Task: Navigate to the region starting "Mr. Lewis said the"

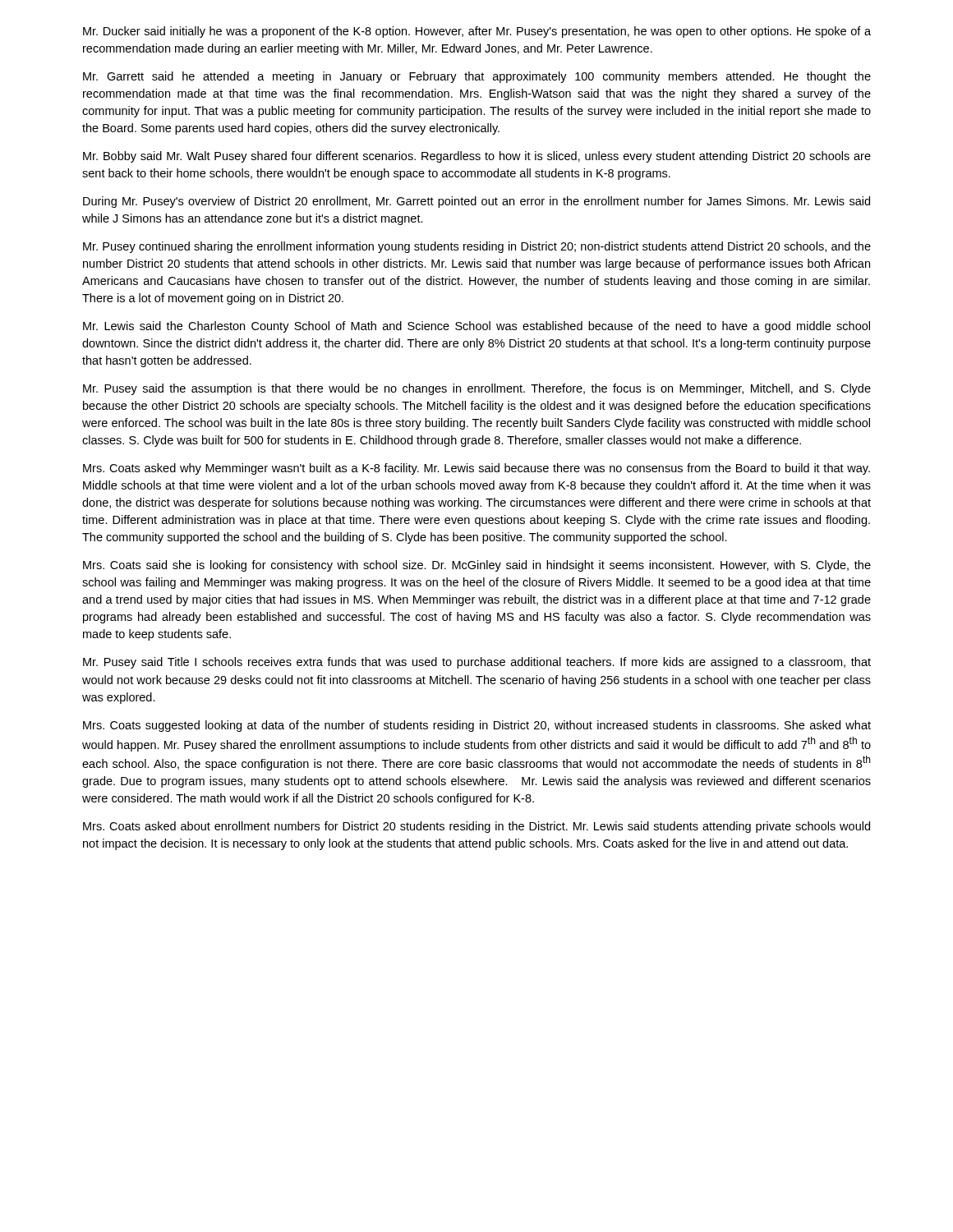Action: (x=476, y=344)
